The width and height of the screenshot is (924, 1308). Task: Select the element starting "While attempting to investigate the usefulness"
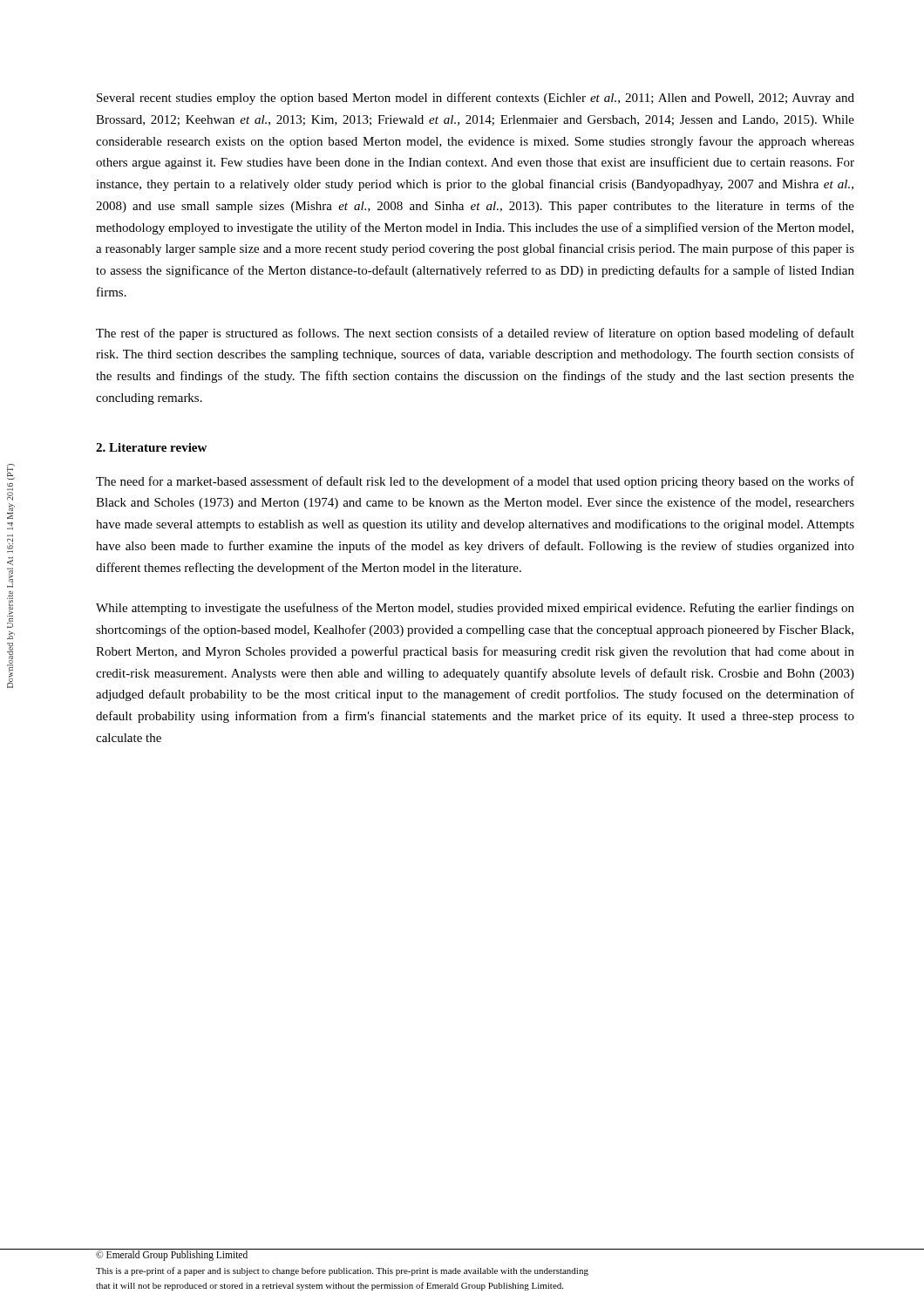click(475, 673)
